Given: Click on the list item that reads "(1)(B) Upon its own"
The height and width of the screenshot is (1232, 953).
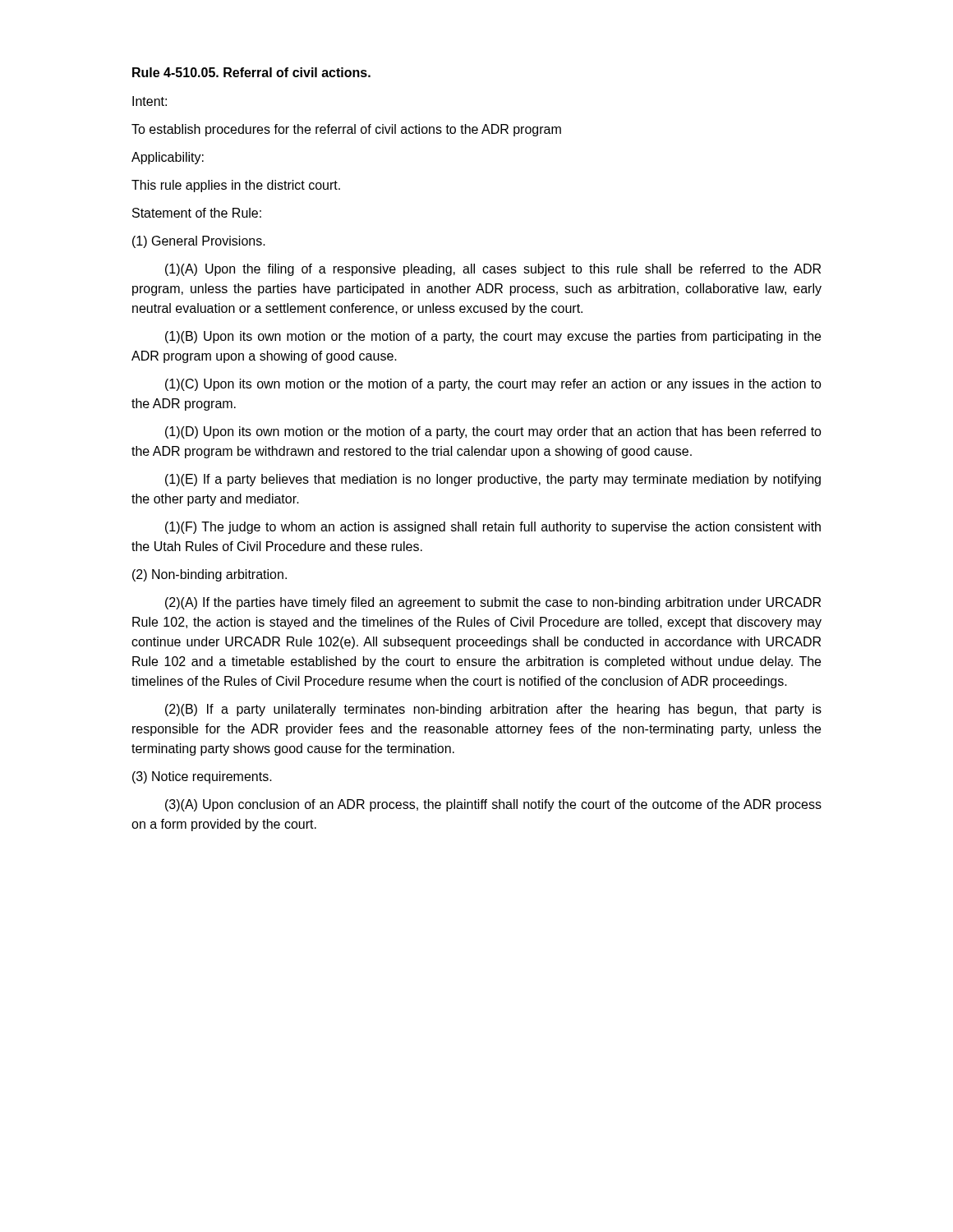Looking at the screenshot, I should click(x=476, y=346).
